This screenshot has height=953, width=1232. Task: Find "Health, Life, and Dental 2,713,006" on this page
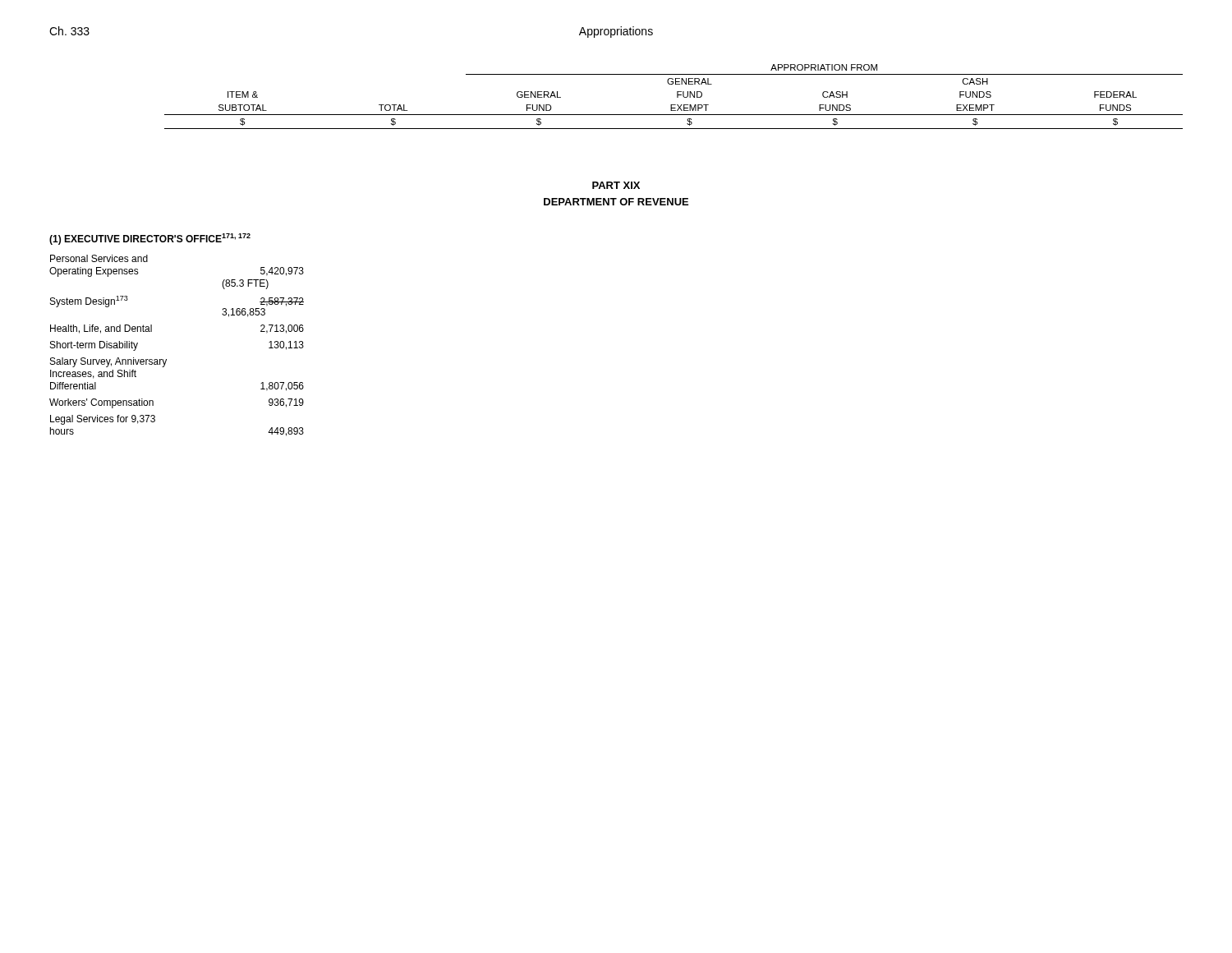pos(95,329)
